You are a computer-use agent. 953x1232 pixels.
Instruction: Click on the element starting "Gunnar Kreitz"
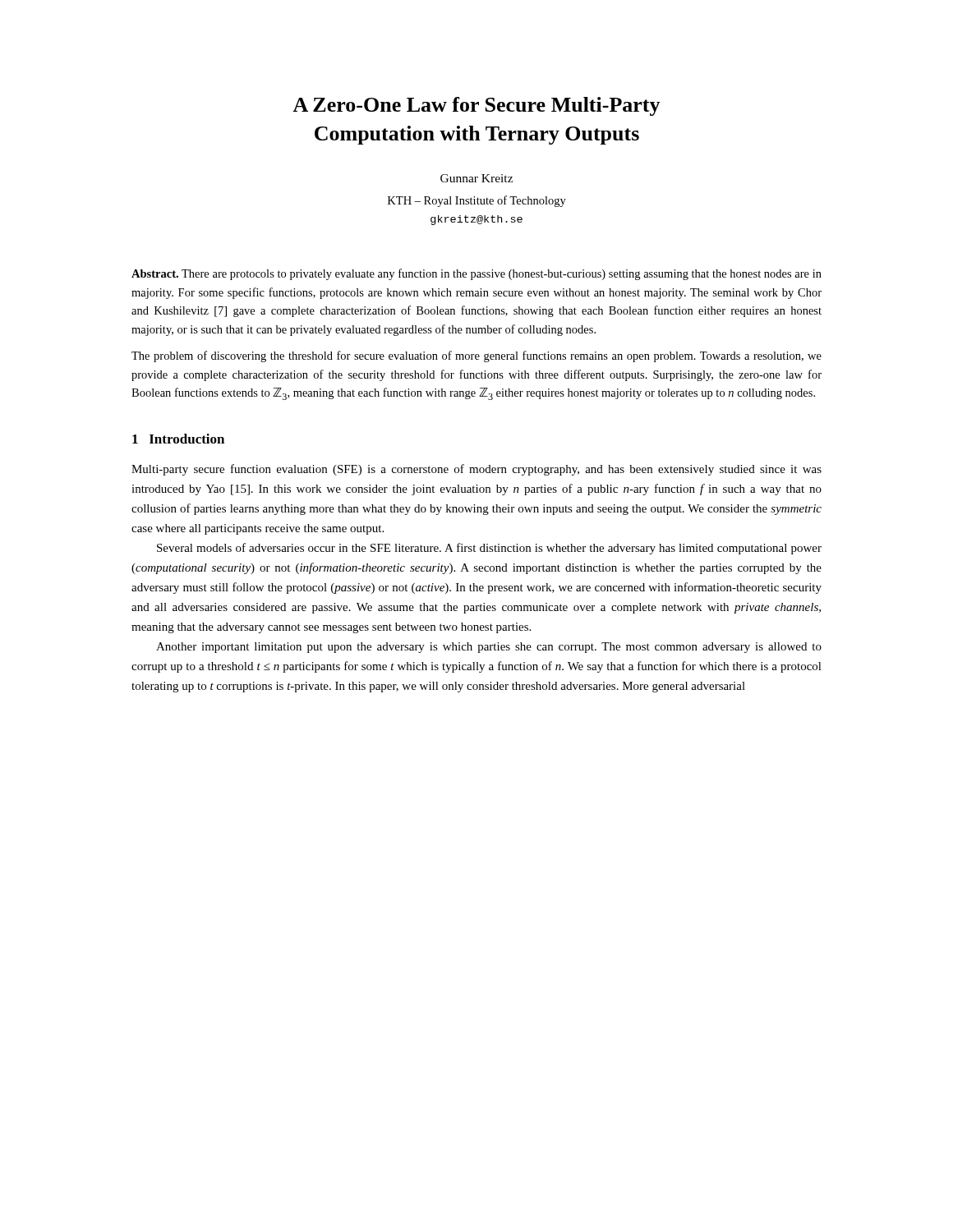coord(476,178)
